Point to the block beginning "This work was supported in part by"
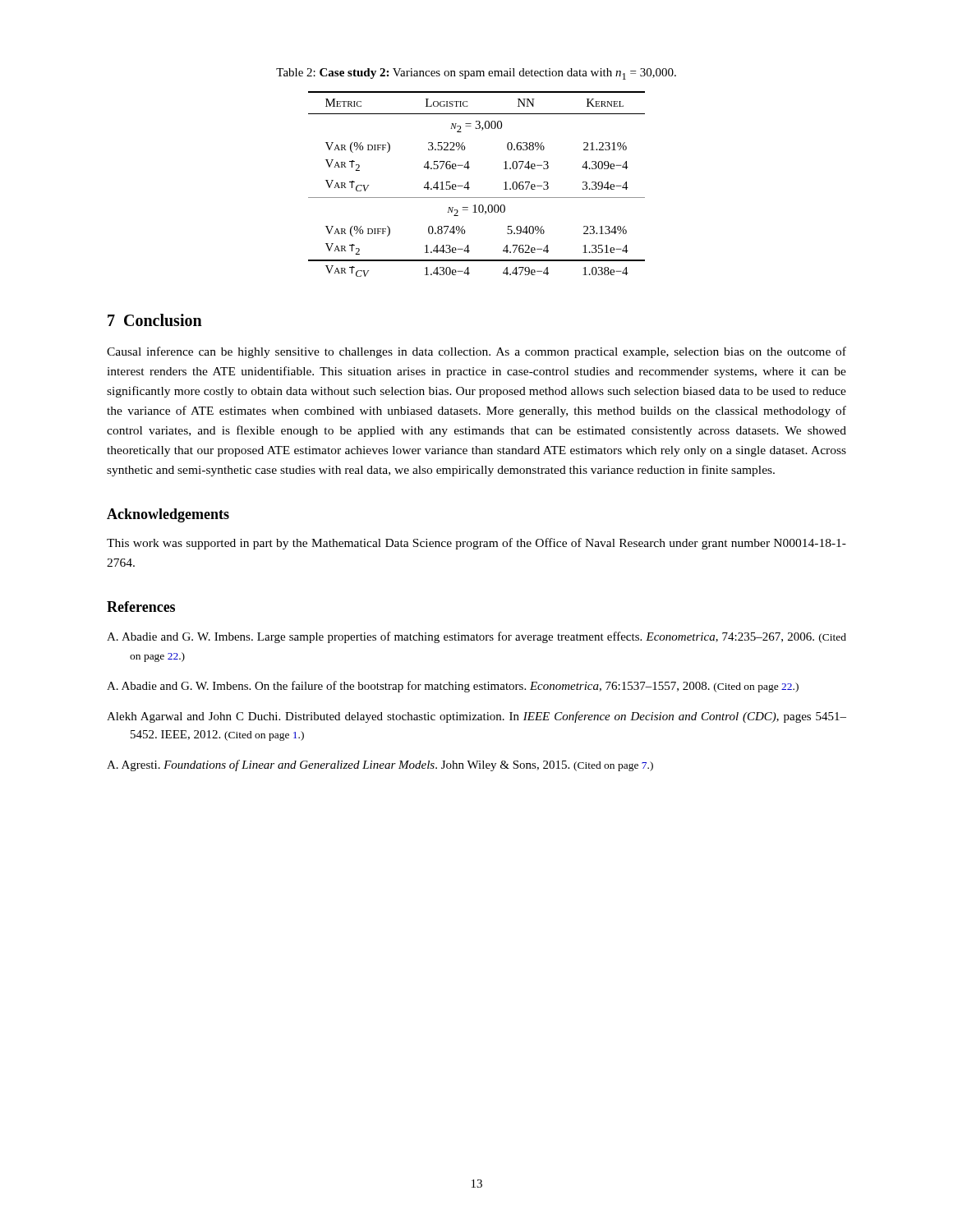 [476, 552]
